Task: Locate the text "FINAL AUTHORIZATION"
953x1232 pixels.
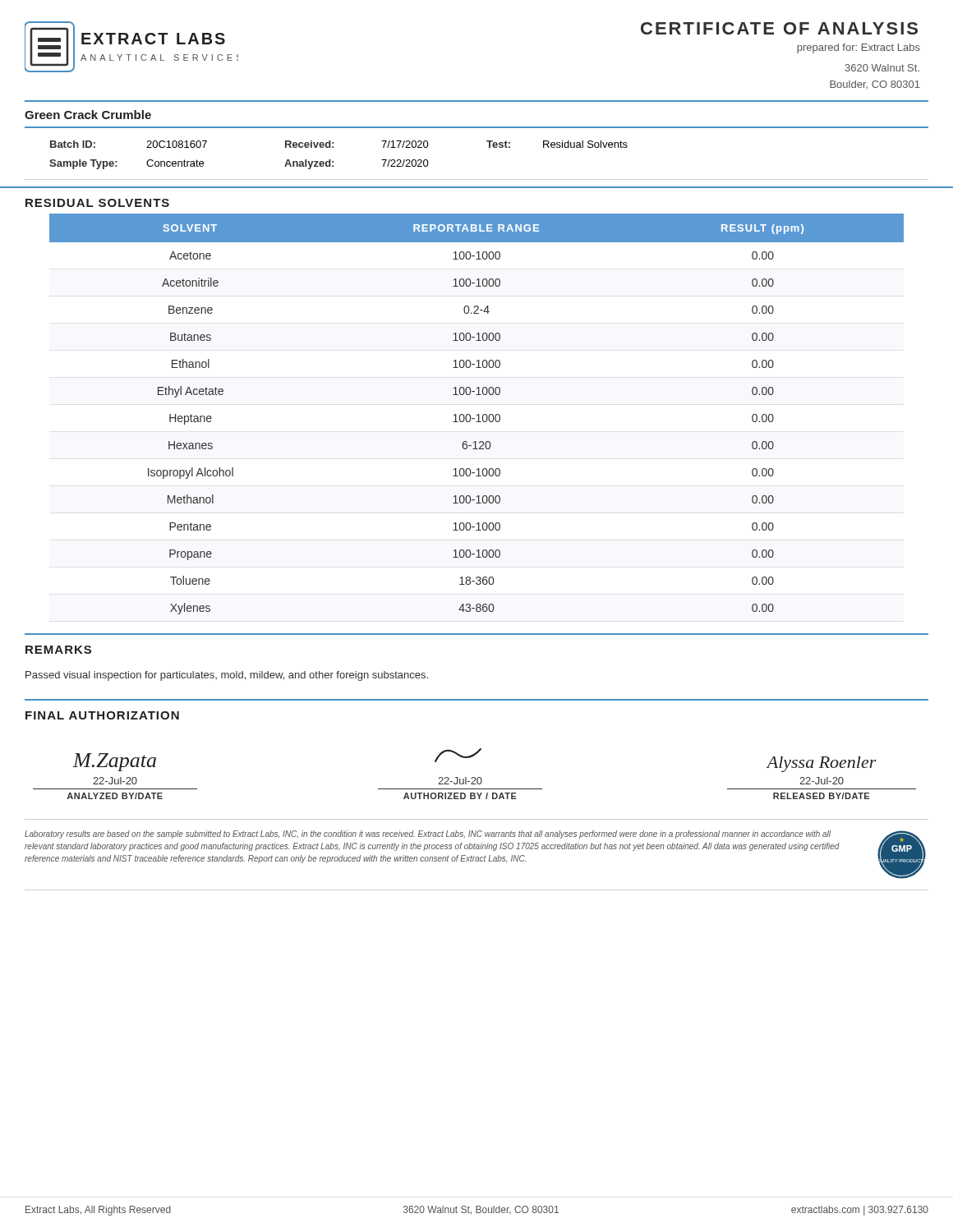Action: point(103,715)
